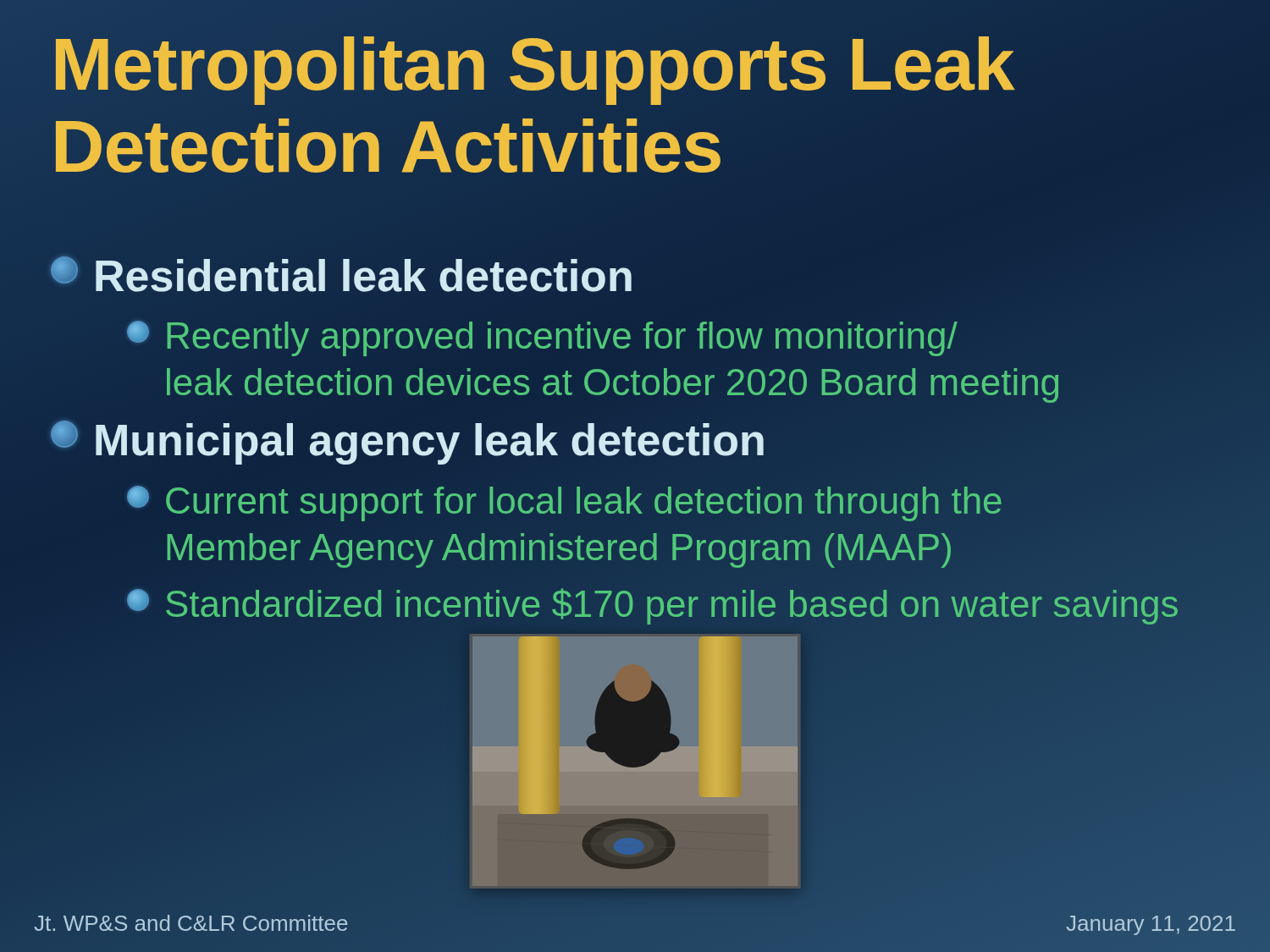This screenshot has height=952, width=1270.
Task: Click on the passage starting "Standardized incentive $170 per mile"
Action: [653, 604]
